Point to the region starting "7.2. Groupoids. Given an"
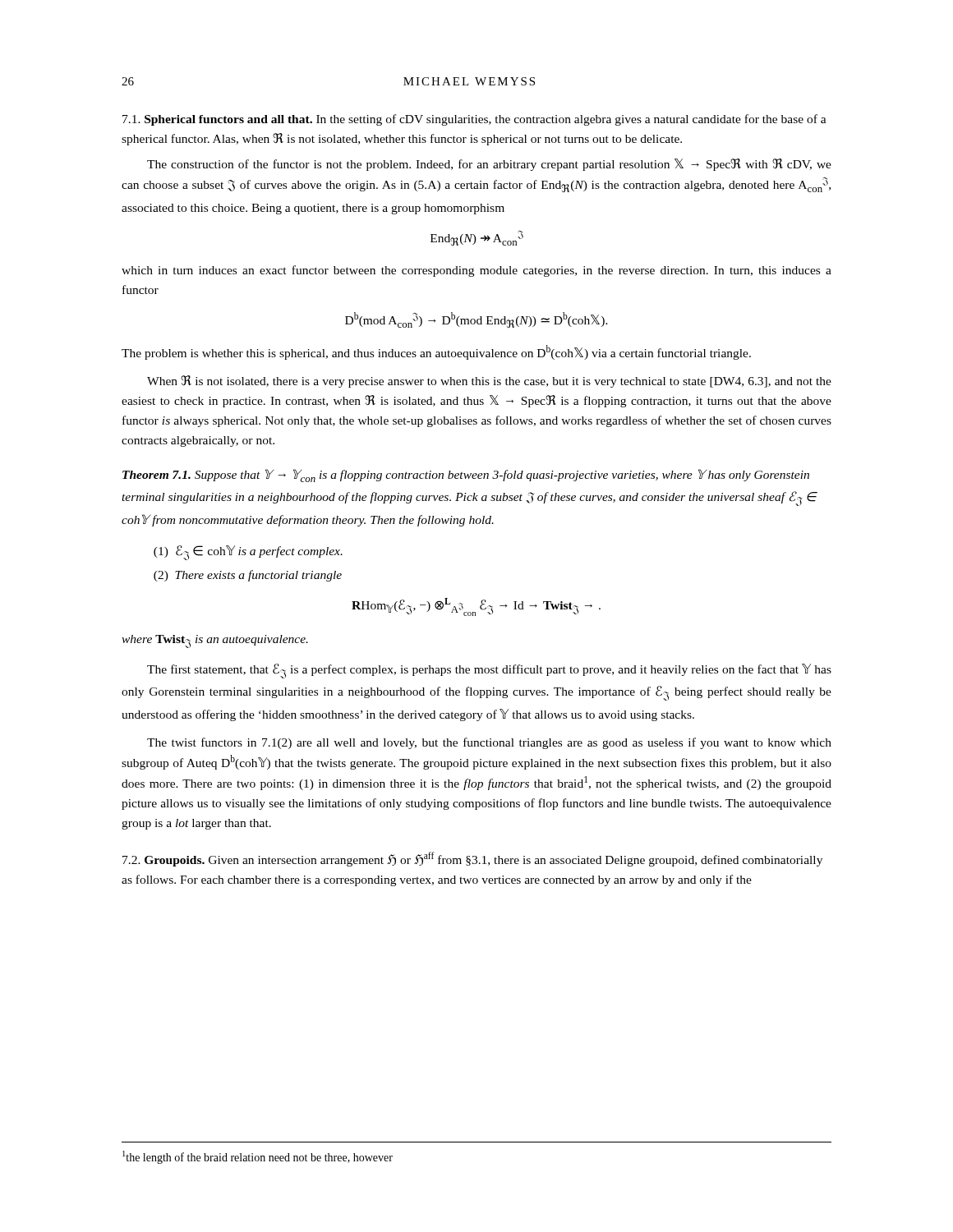The width and height of the screenshot is (953, 1232). pyautogui.click(x=472, y=869)
